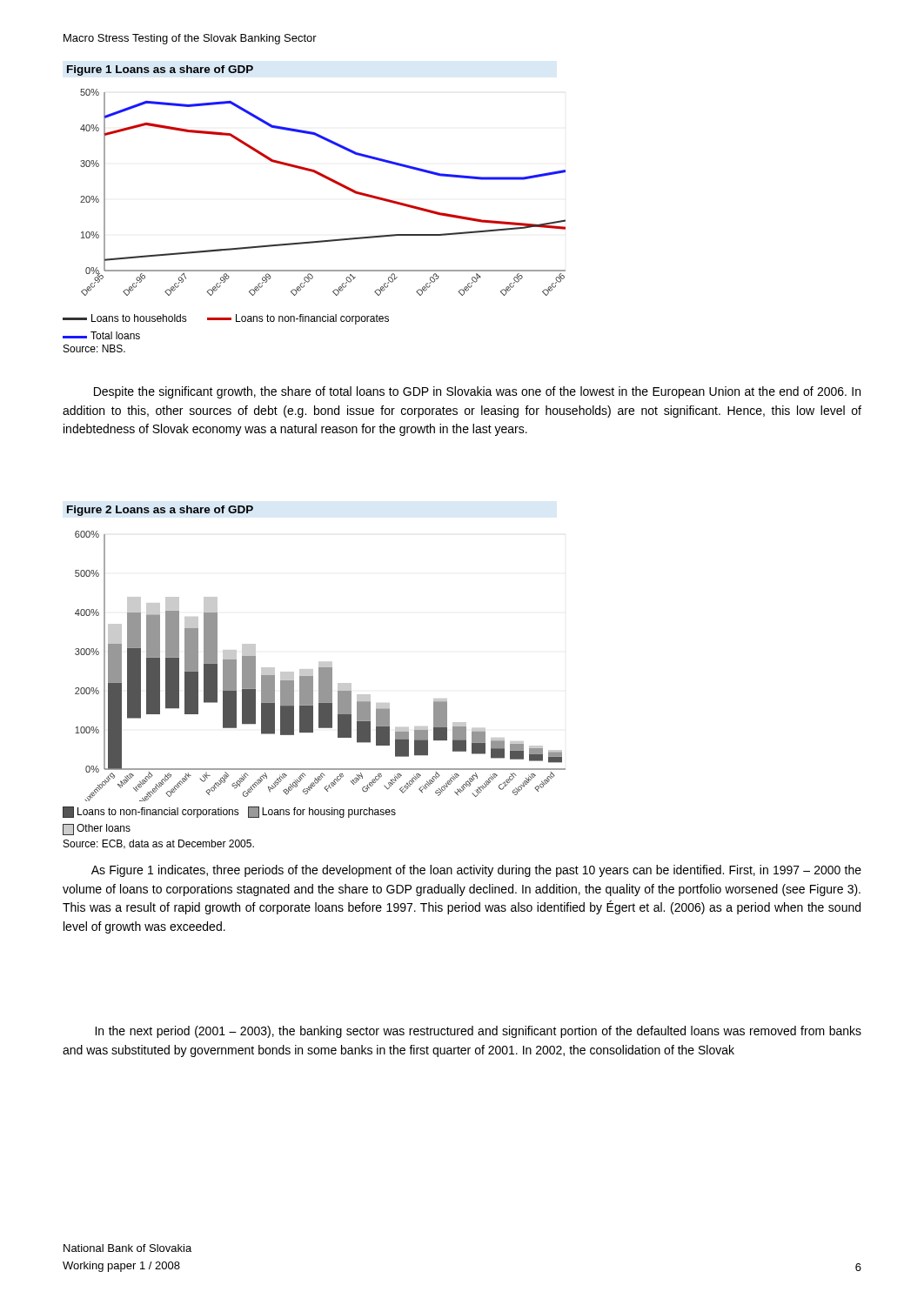Locate the line chart

[x=319, y=194]
